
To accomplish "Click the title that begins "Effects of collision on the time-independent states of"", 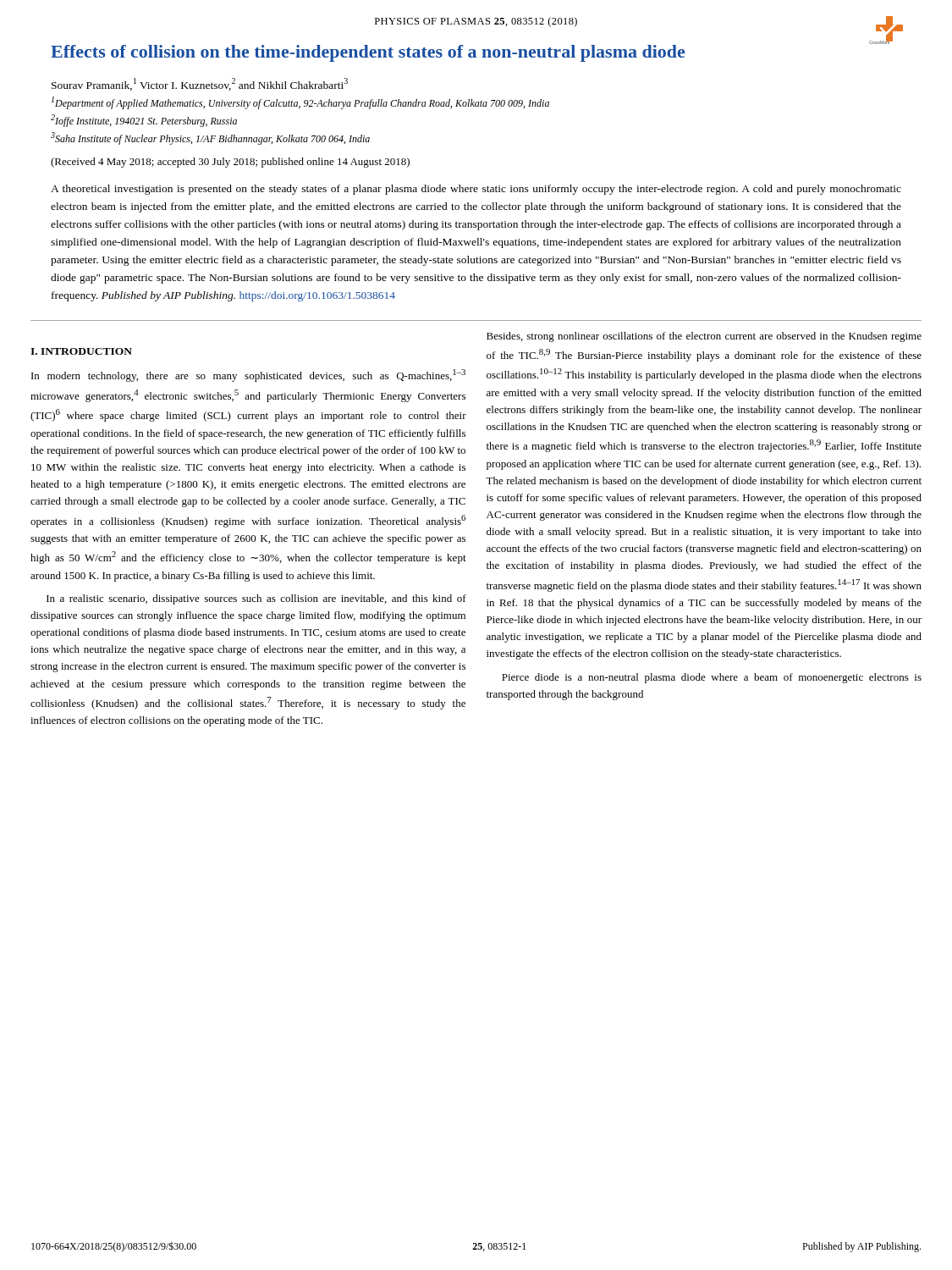I will click(476, 52).
